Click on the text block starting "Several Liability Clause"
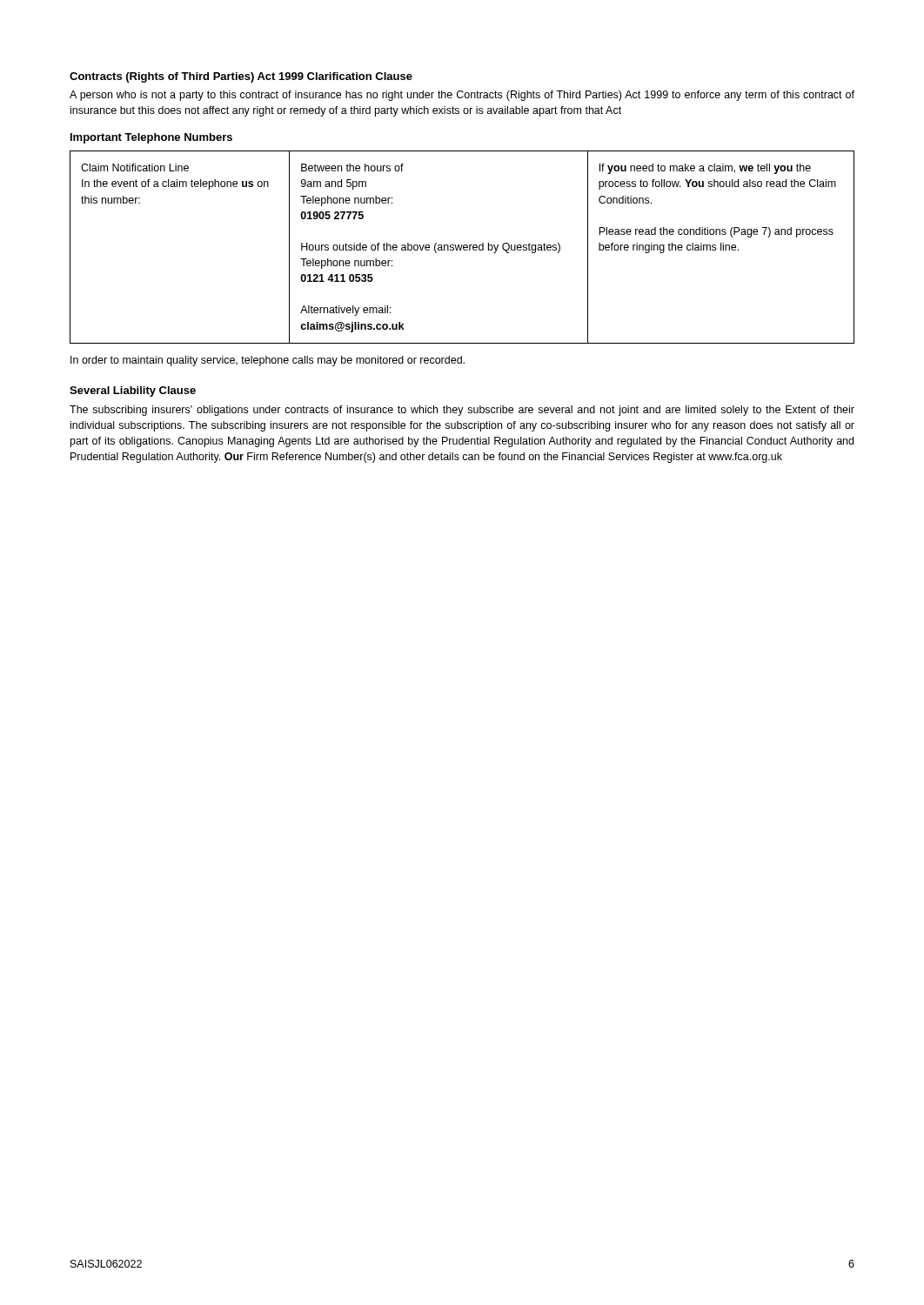The width and height of the screenshot is (924, 1305). 133,390
